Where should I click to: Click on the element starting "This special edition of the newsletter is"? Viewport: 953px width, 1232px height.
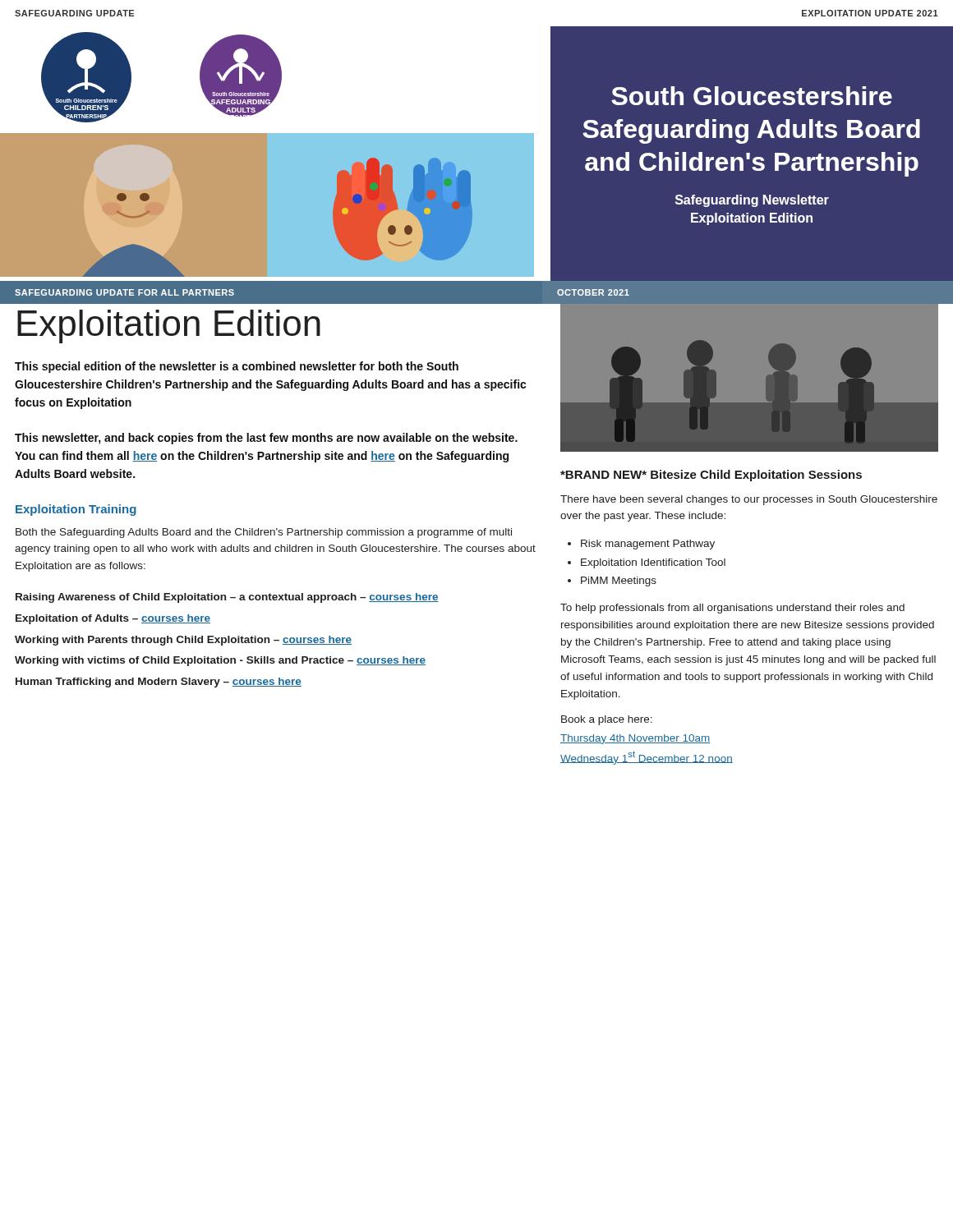tap(278, 385)
